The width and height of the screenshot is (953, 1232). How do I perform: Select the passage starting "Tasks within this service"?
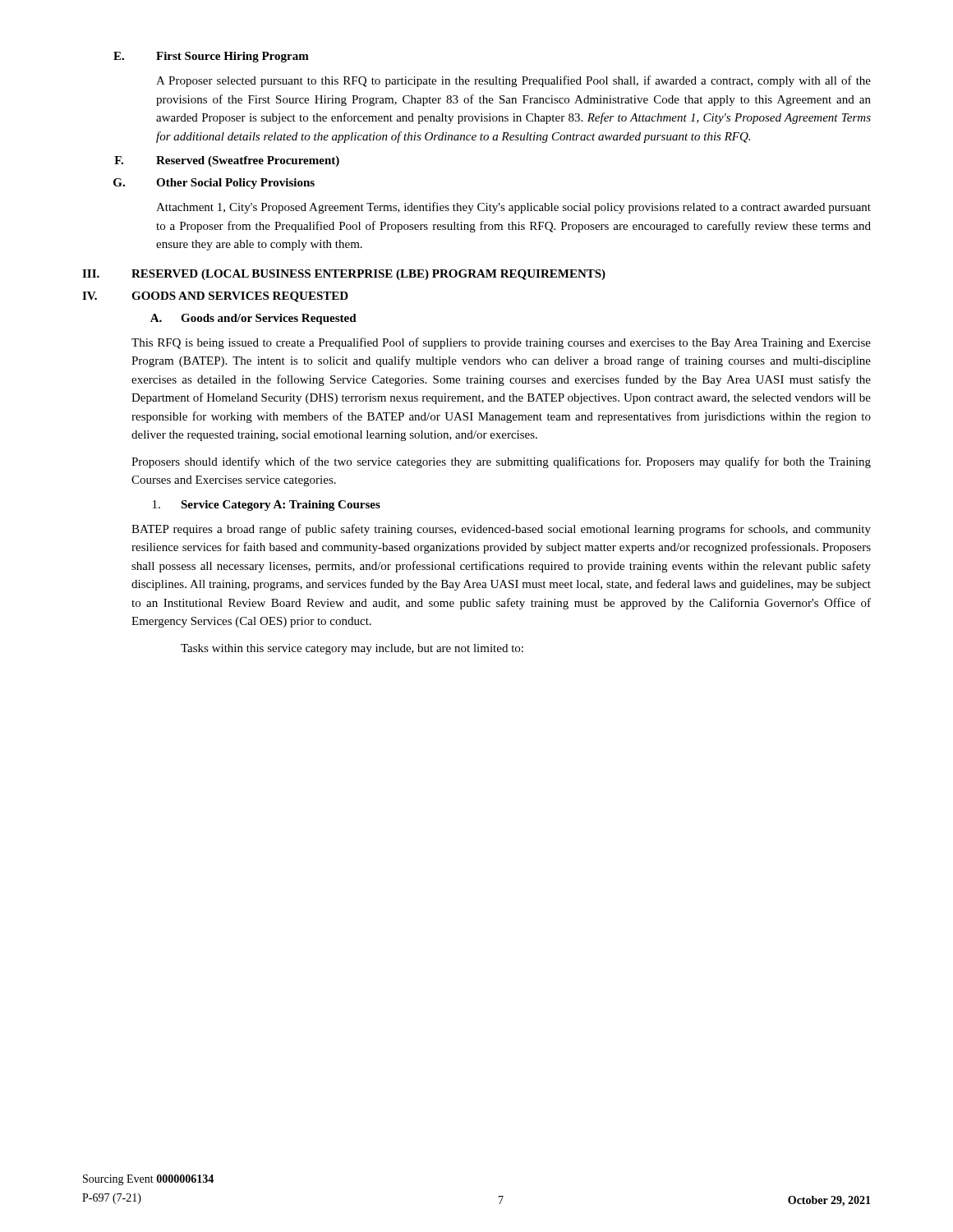[526, 648]
